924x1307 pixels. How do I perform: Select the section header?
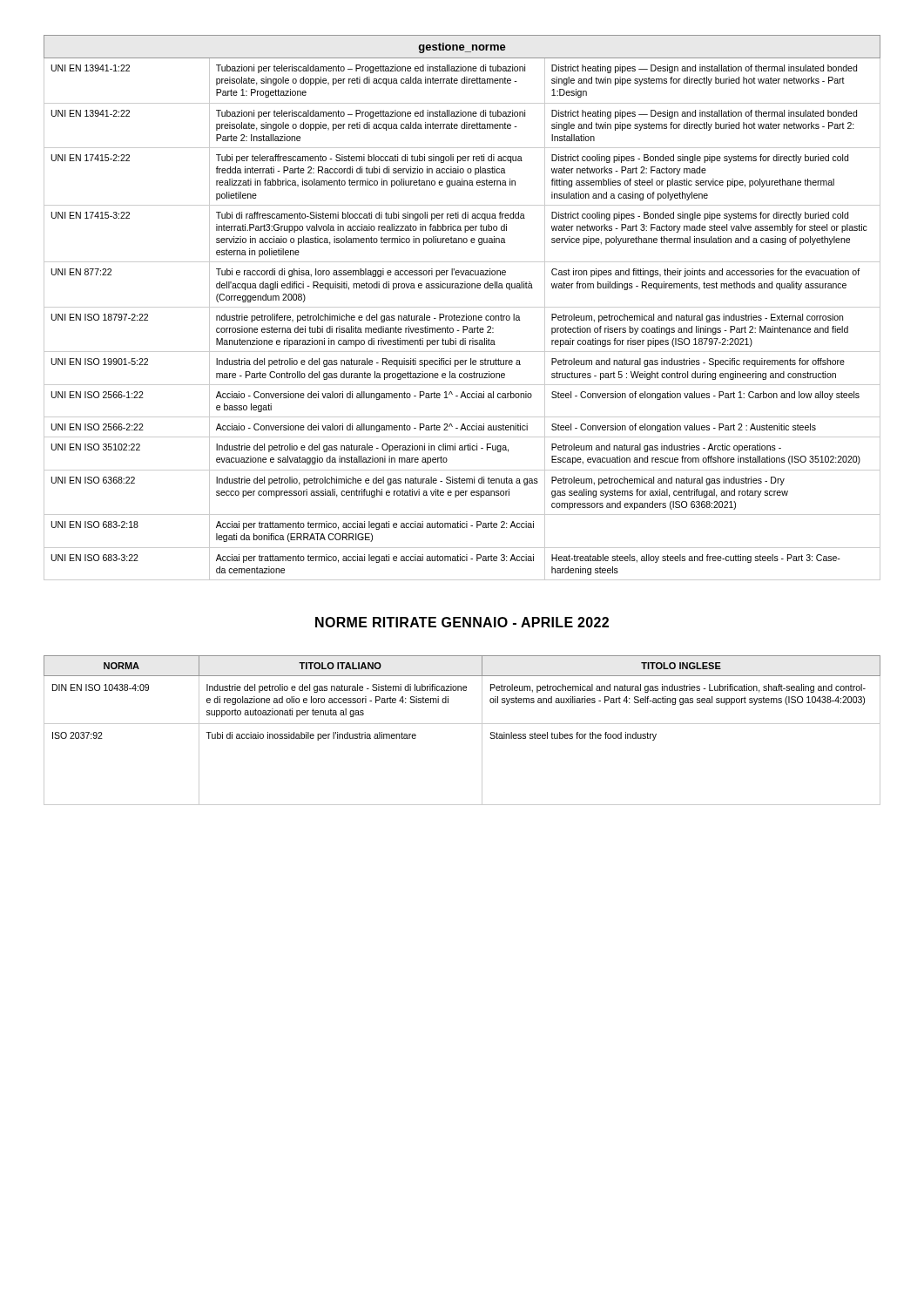tap(462, 622)
